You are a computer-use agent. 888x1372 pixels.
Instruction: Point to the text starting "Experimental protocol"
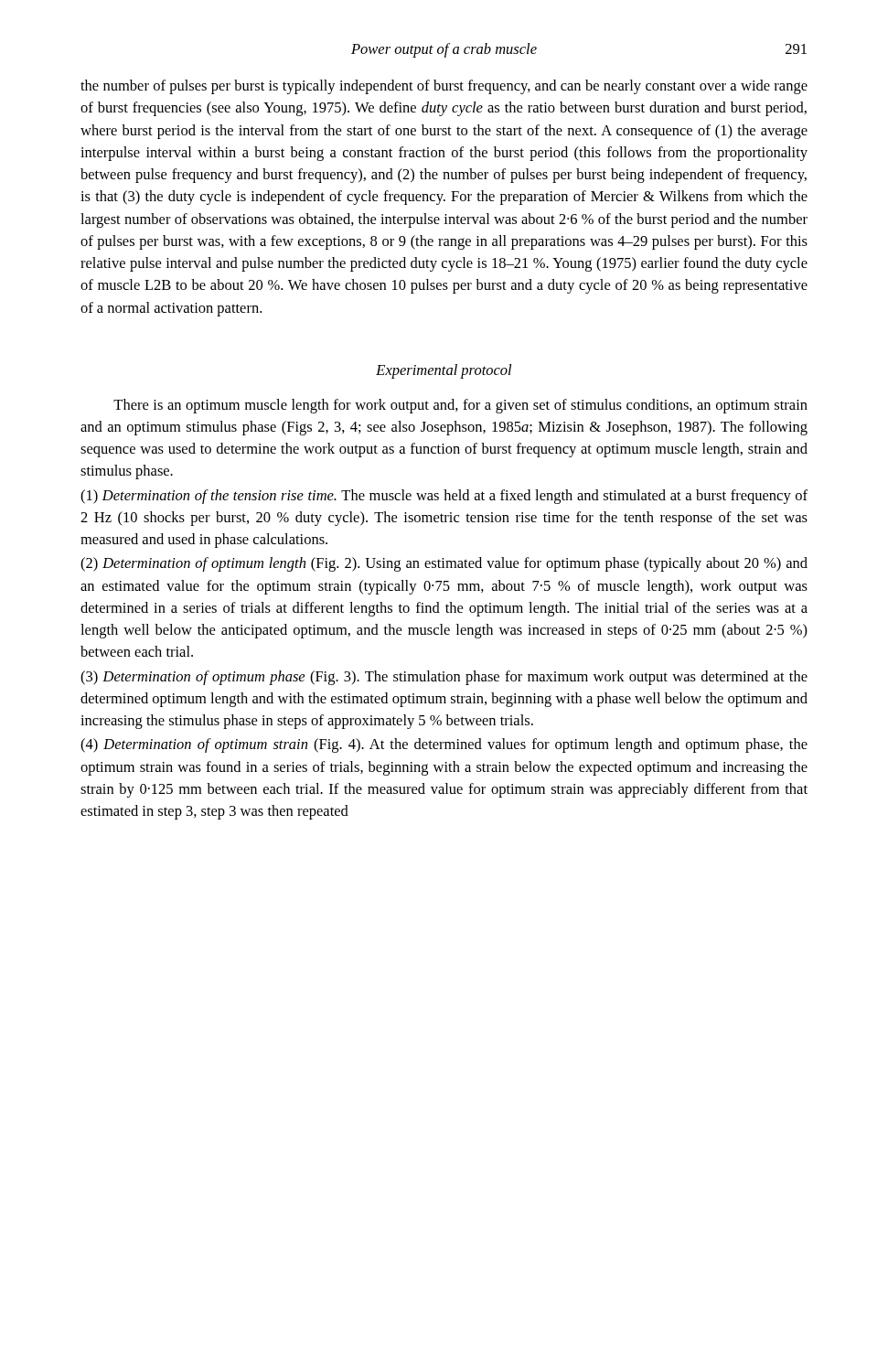444,370
